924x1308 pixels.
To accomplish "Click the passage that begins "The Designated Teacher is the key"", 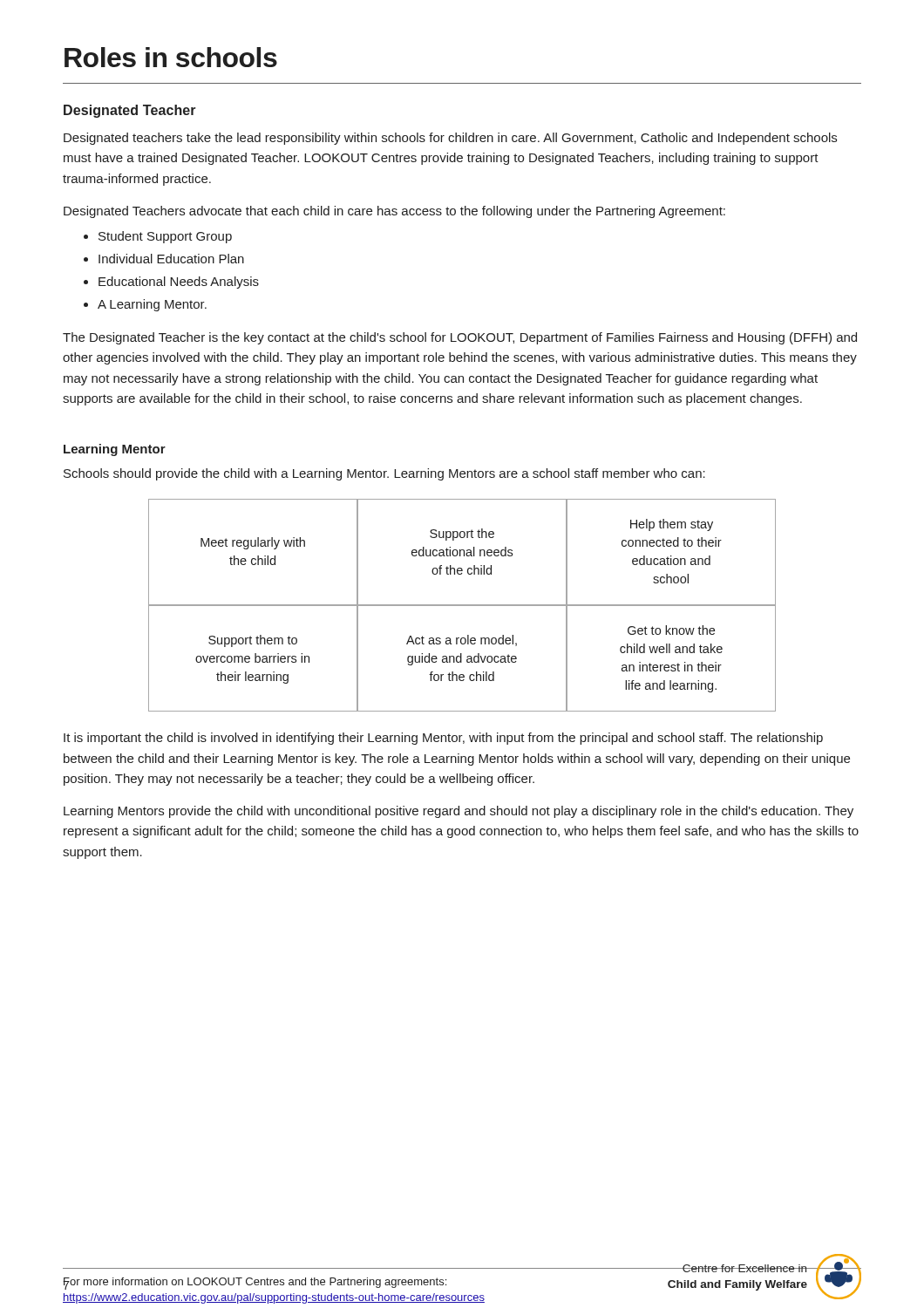I will [x=460, y=367].
